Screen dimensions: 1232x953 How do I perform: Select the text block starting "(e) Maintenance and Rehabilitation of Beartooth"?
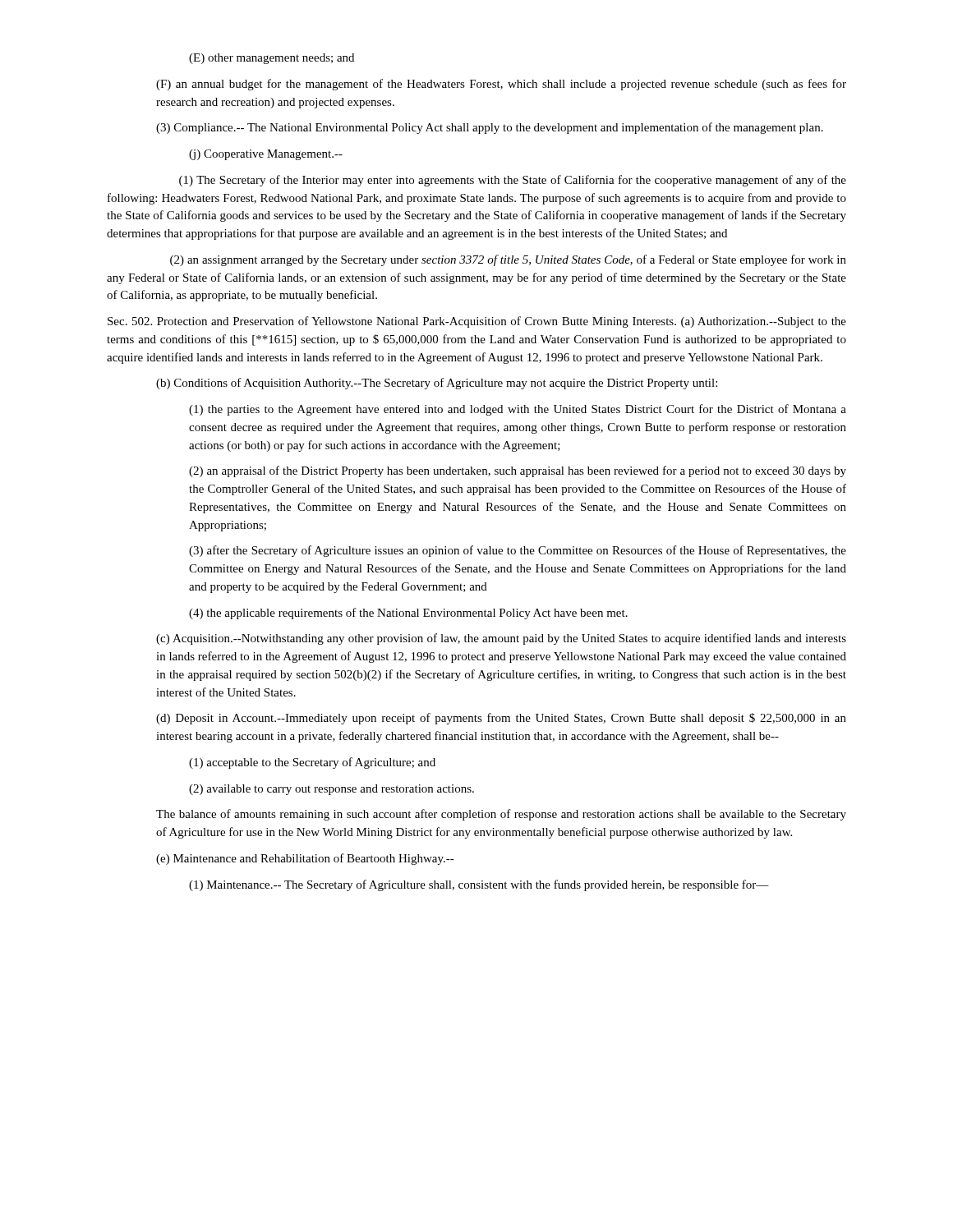pyautogui.click(x=305, y=858)
